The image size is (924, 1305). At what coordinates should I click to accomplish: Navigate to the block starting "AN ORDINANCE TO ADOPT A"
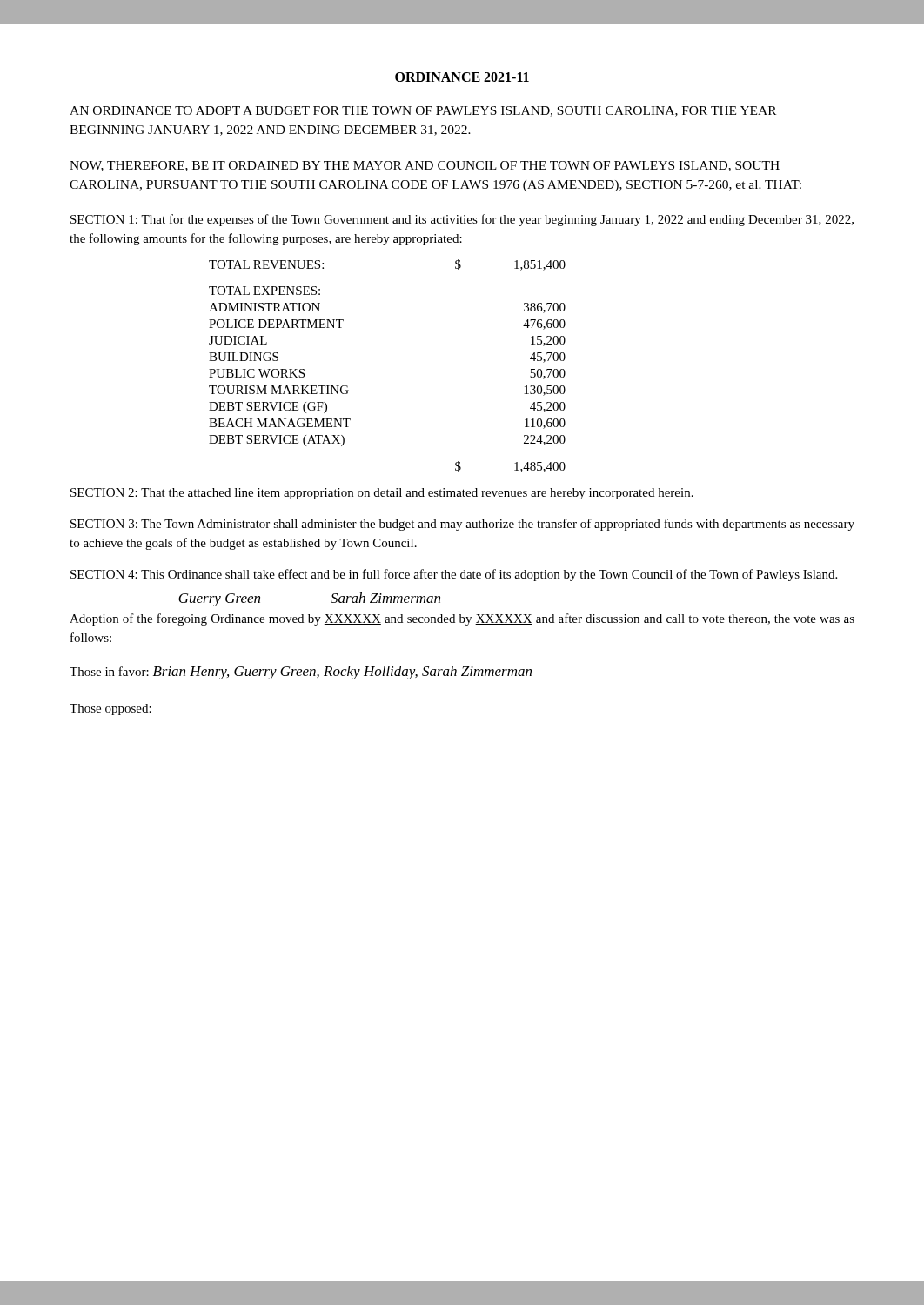(x=423, y=120)
